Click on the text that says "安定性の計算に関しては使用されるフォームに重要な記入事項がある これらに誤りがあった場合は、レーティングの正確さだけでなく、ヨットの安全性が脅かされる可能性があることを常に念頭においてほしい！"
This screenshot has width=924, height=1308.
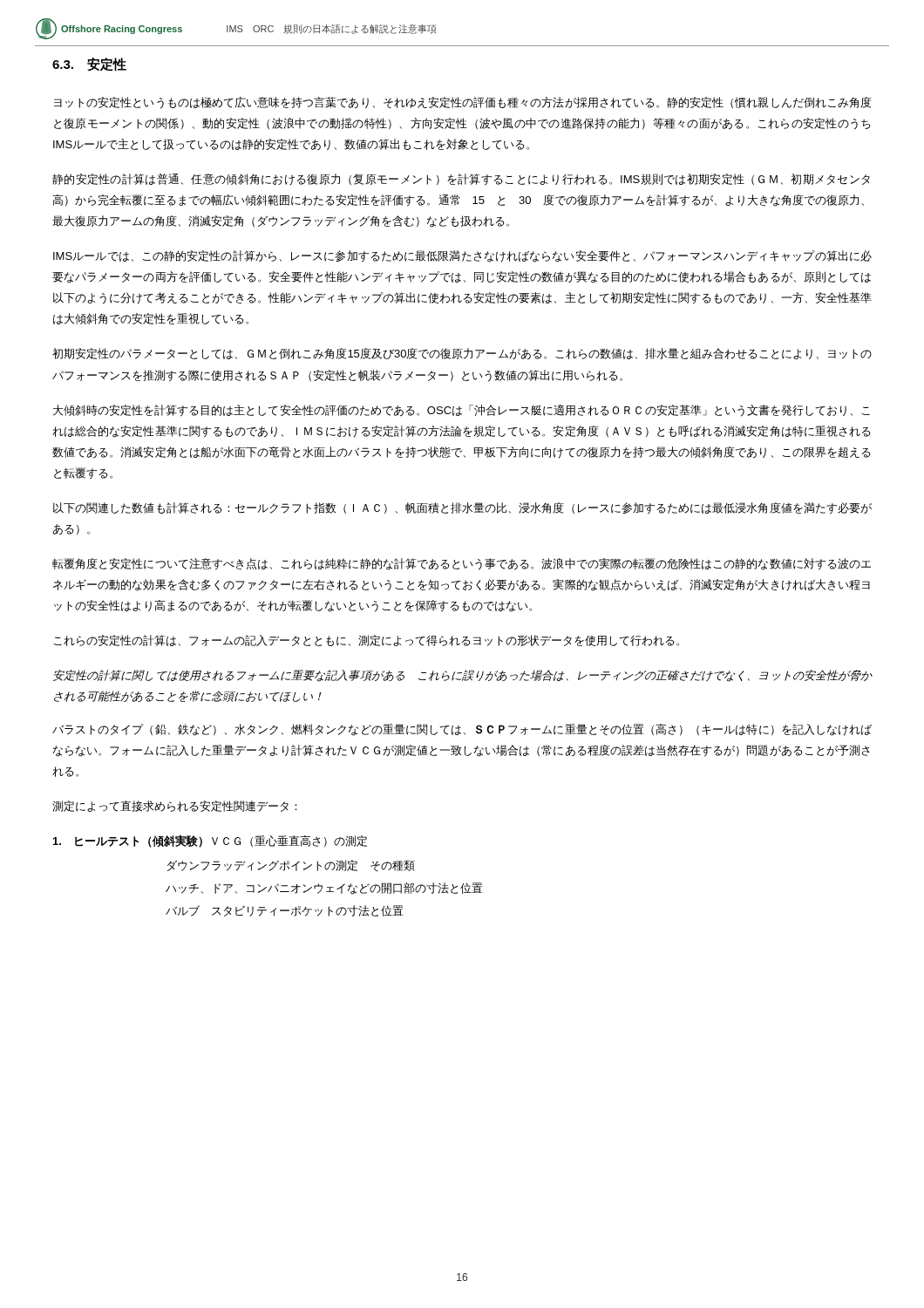coord(462,686)
